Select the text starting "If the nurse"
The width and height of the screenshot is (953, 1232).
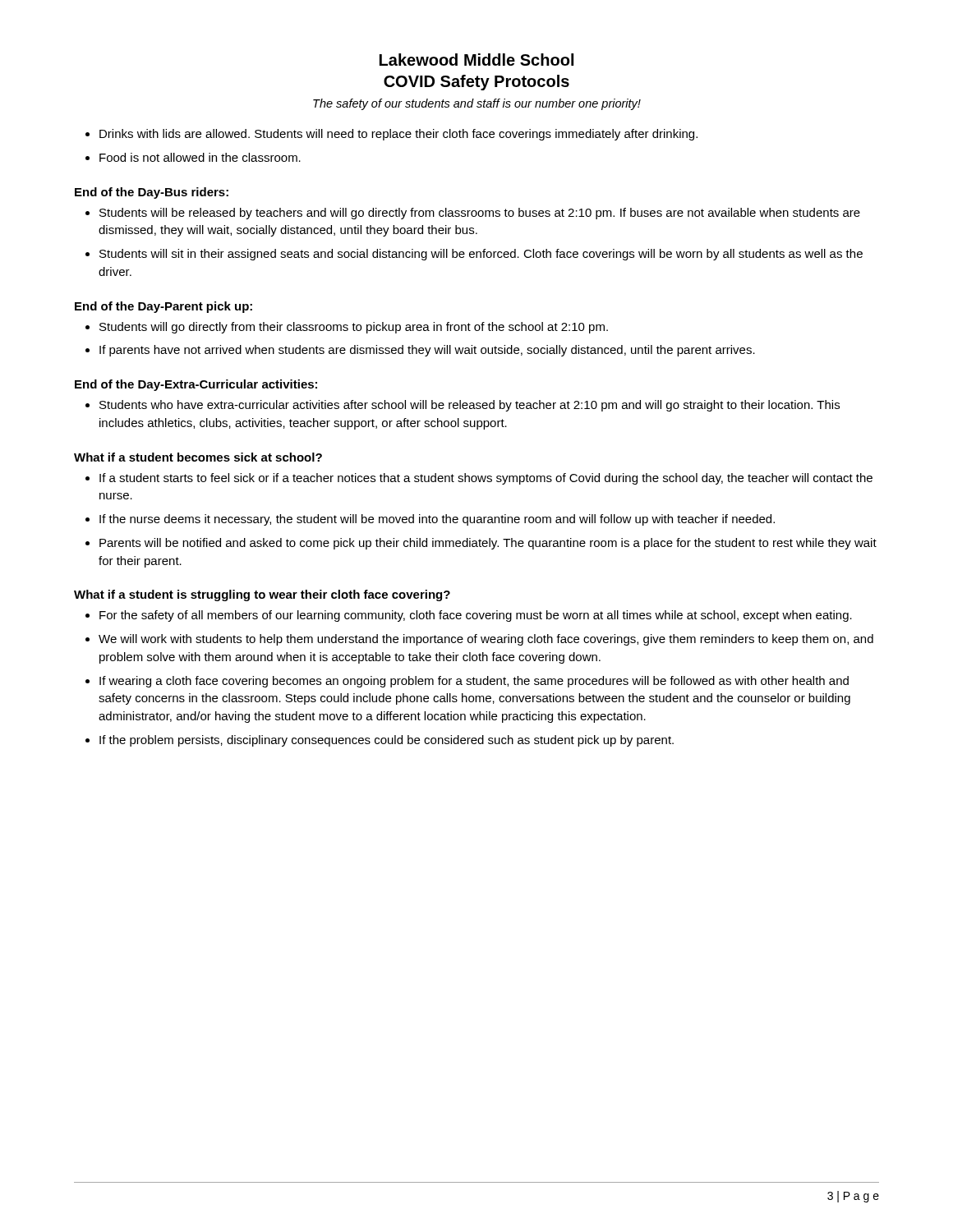[x=437, y=519]
